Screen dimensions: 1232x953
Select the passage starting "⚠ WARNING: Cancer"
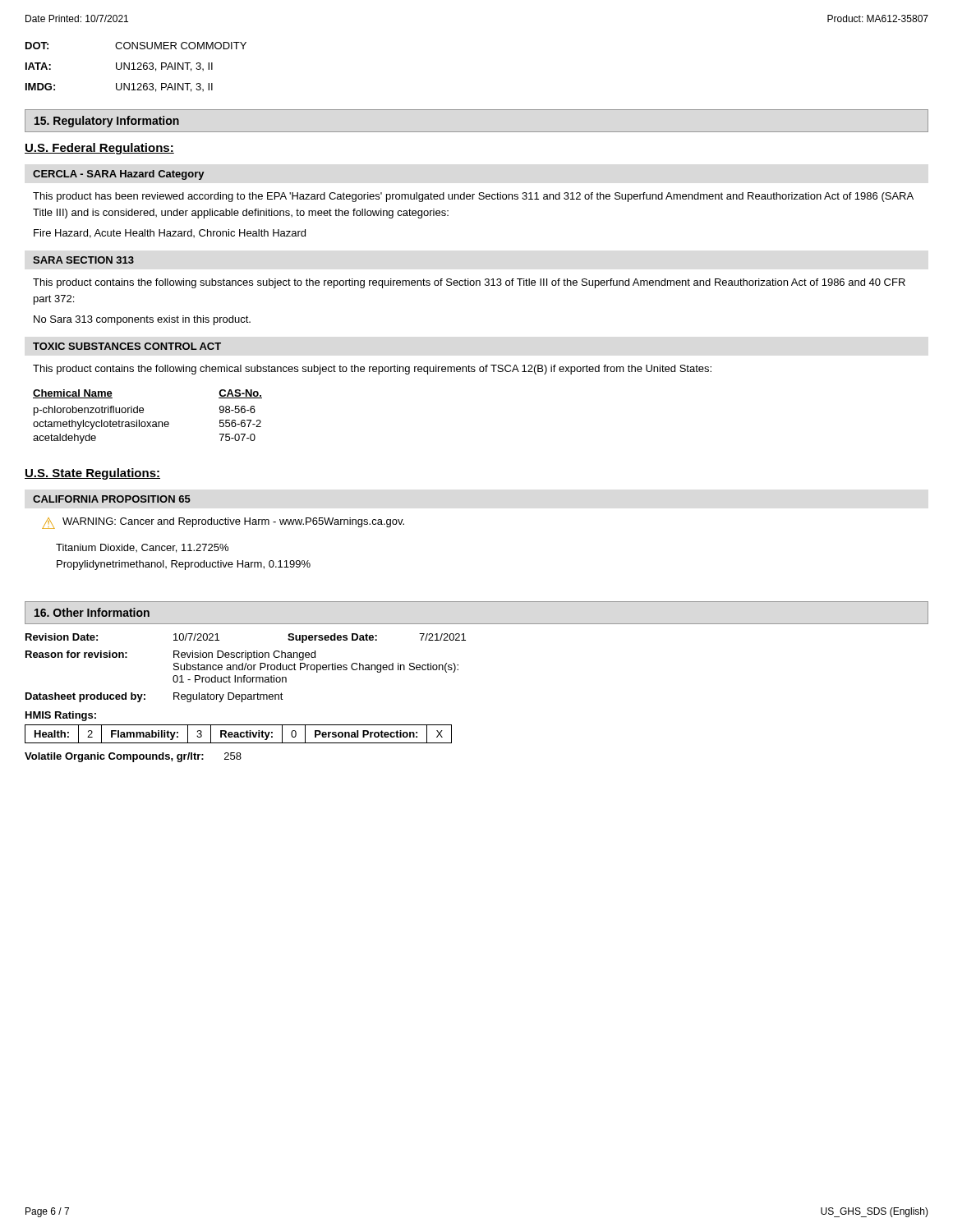223,523
